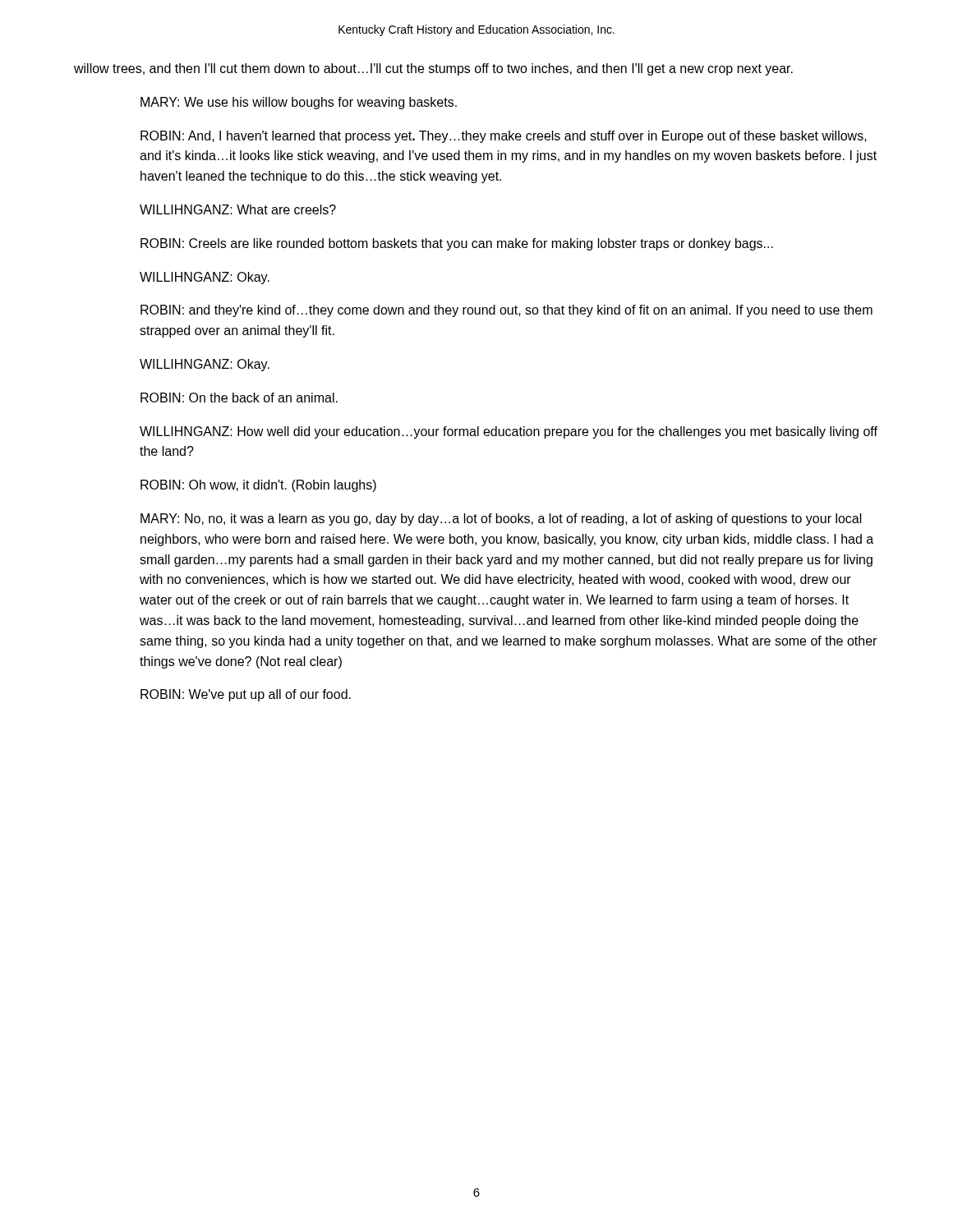This screenshot has width=953, height=1232.
Task: Find the text block starting "ROBIN: We've put"
Action: tap(246, 695)
